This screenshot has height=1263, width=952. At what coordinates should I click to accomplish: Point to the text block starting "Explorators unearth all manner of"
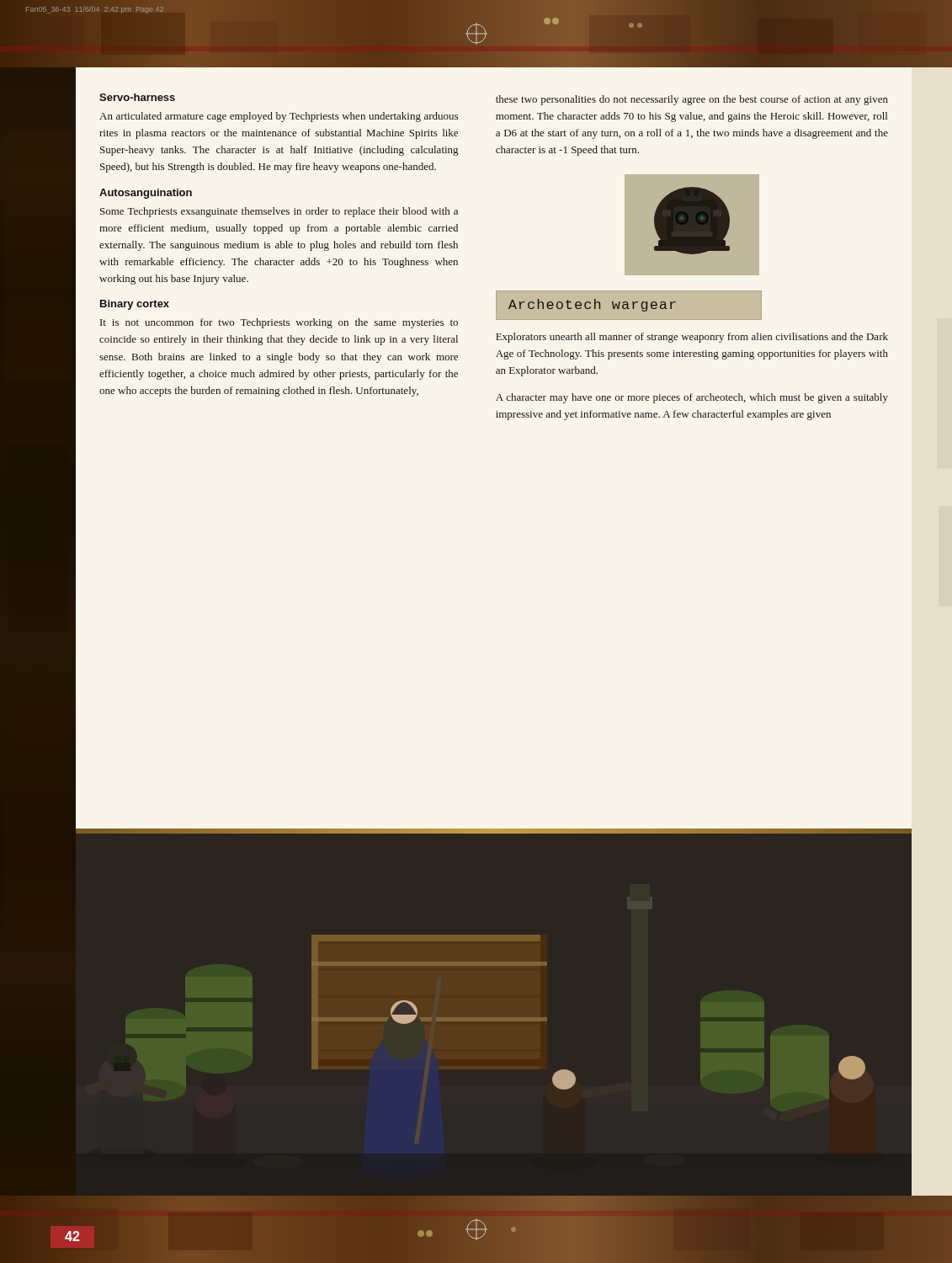[692, 353]
